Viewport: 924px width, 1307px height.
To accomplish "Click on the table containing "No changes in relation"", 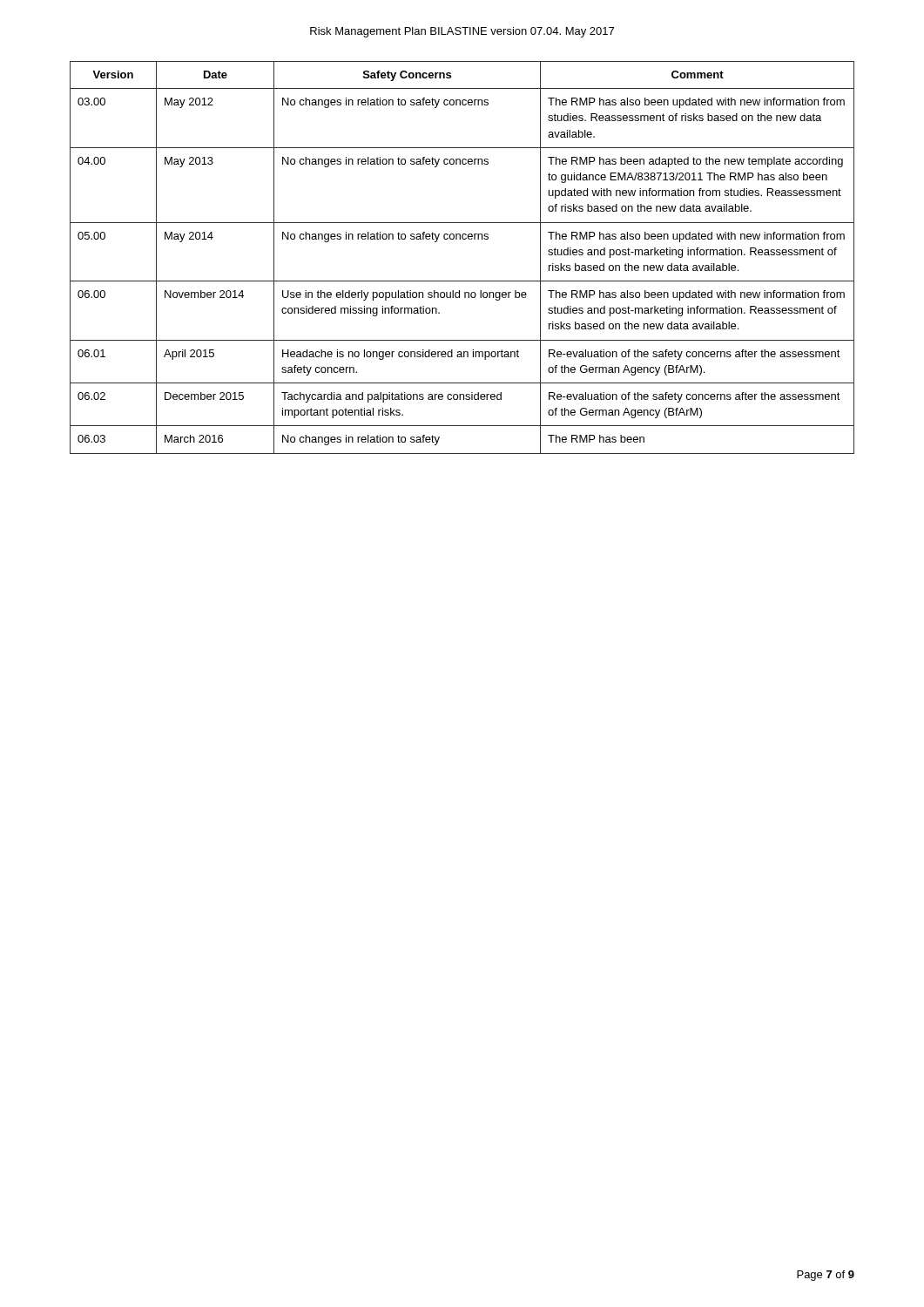I will 462,257.
